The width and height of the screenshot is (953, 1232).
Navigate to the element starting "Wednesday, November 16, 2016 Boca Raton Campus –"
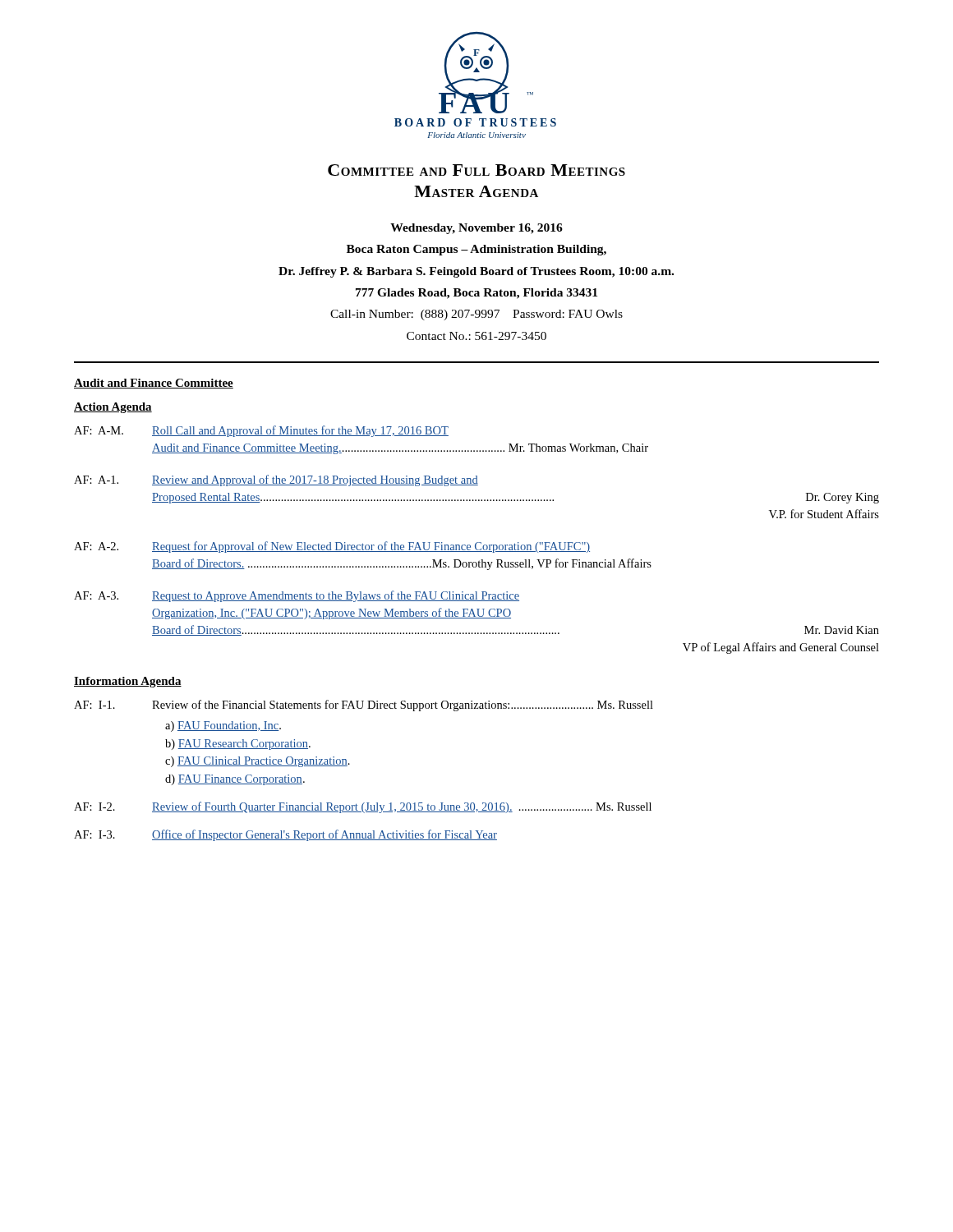click(476, 282)
